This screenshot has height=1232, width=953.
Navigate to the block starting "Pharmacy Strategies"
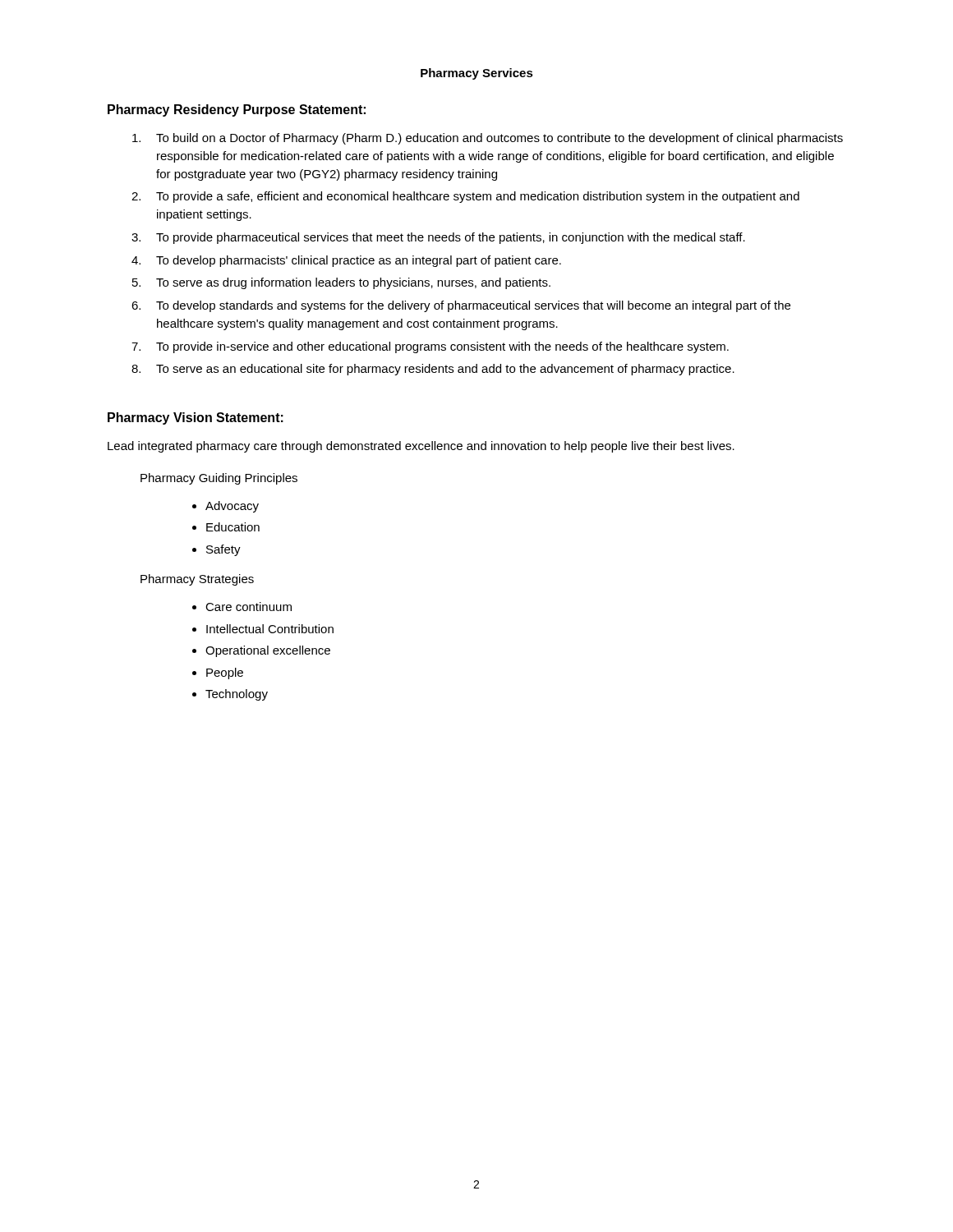(197, 579)
